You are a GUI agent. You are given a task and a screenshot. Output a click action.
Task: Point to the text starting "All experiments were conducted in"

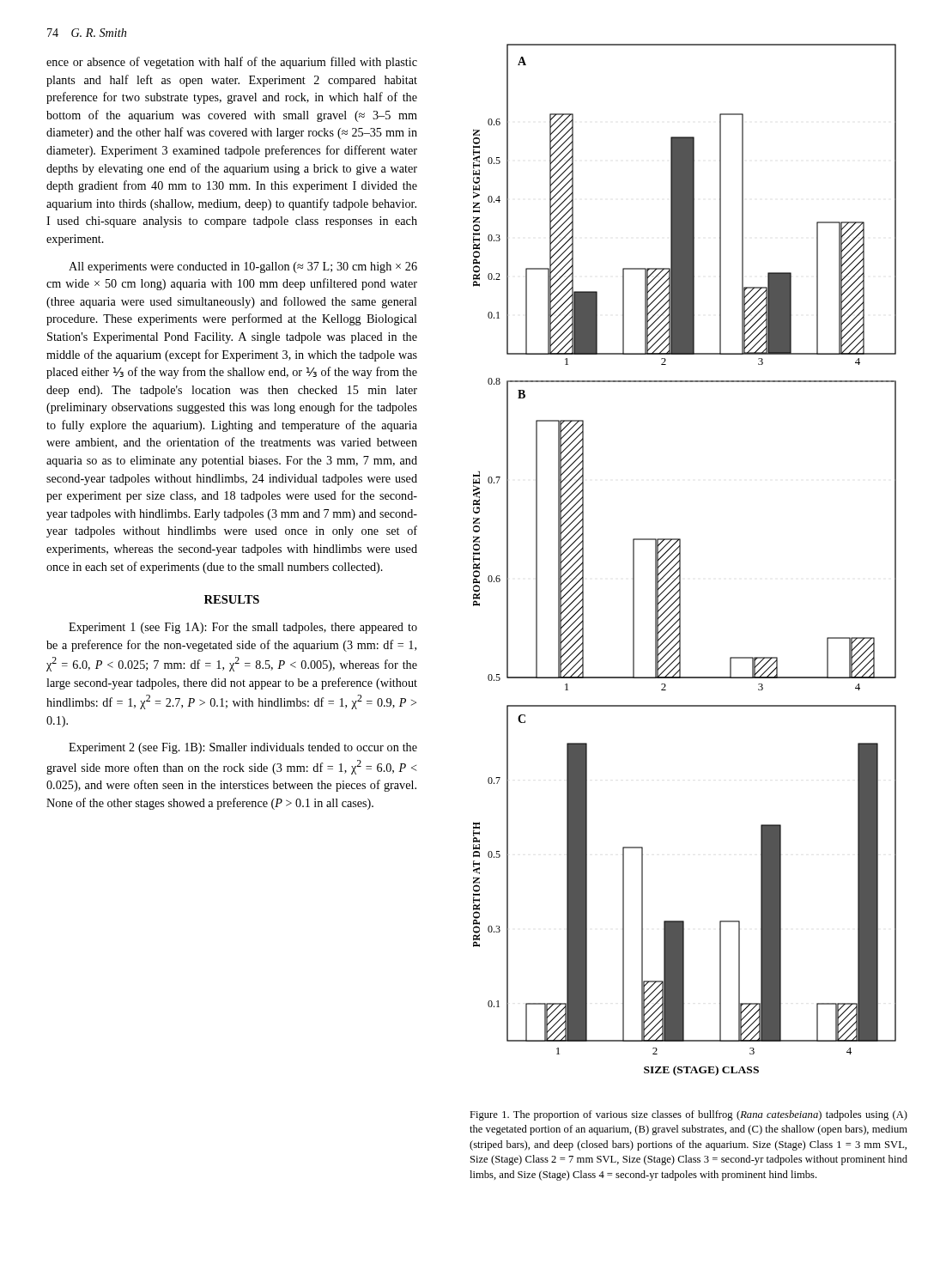(232, 416)
